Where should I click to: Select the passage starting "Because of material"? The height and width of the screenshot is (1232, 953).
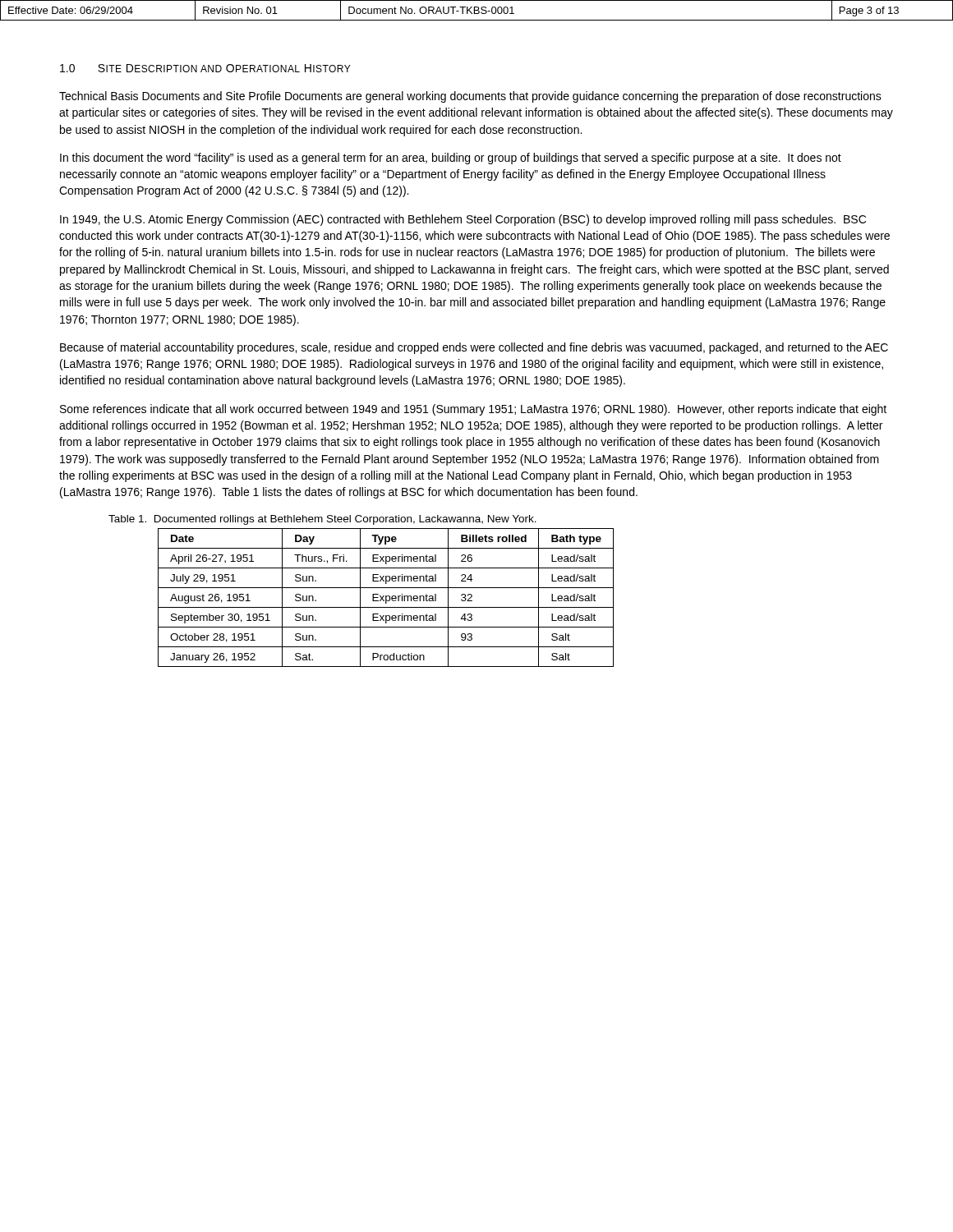(x=474, y=364)
